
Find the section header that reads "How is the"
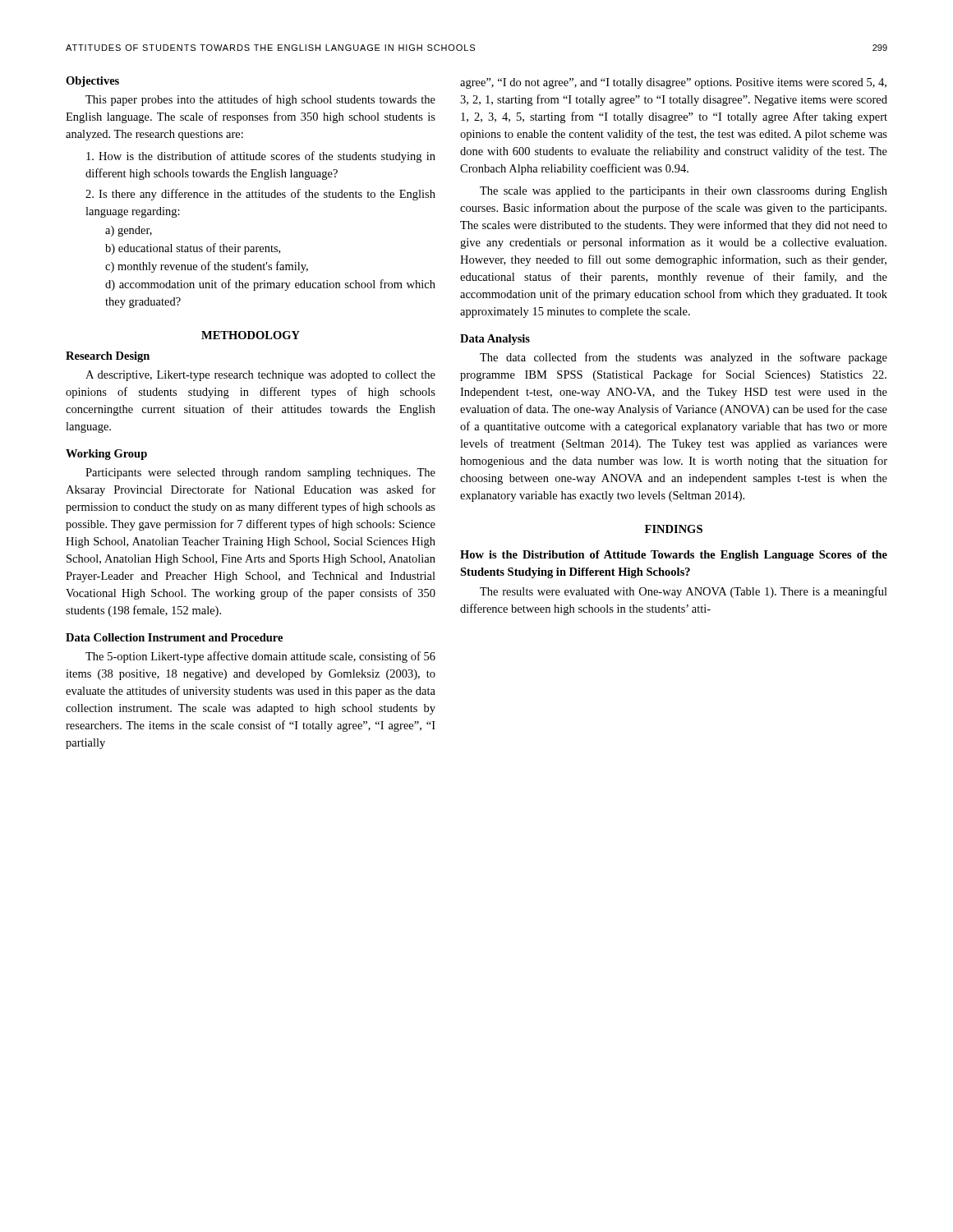pyautogui.click(x=674, y=563)
